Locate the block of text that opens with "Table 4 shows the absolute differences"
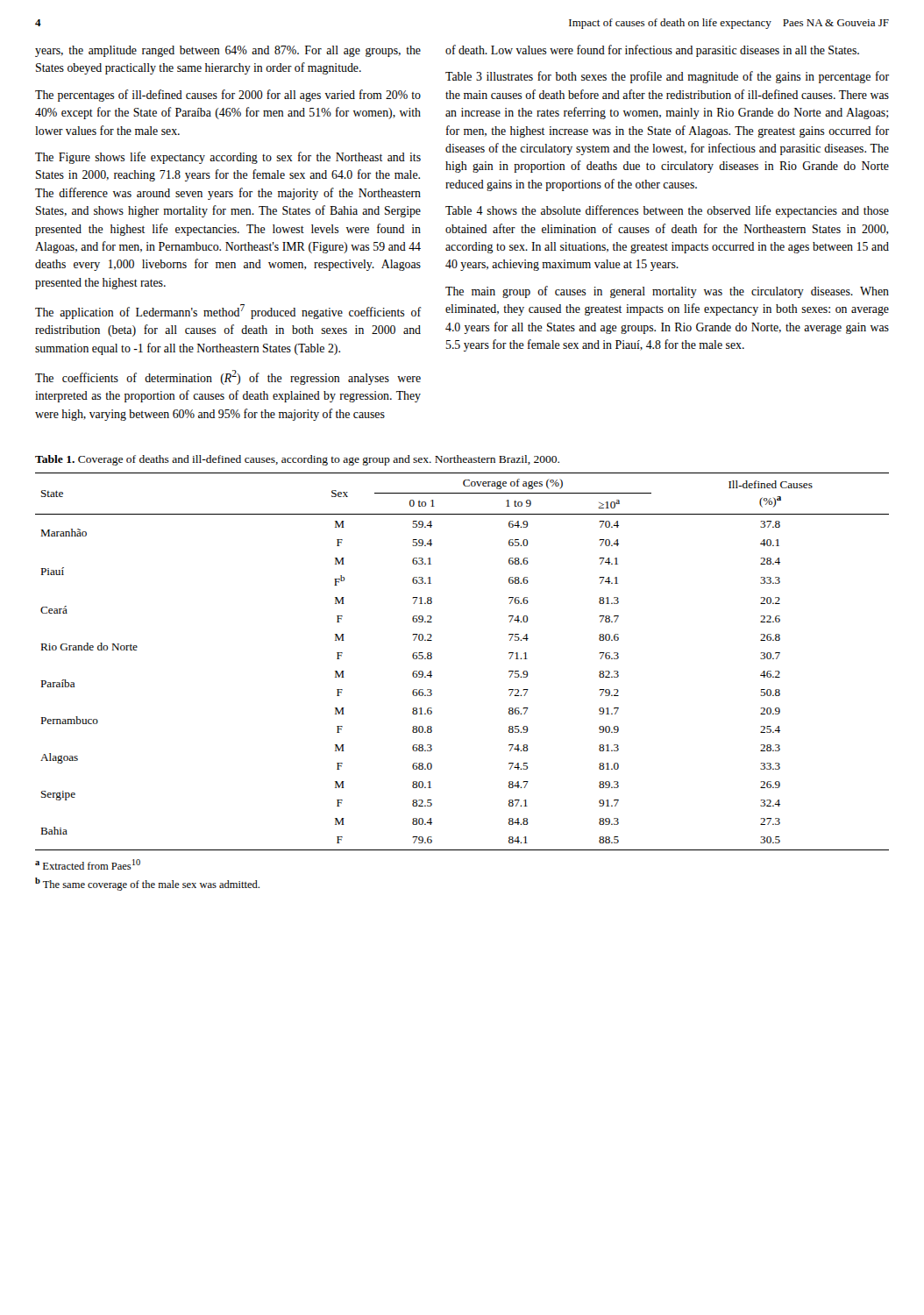 click(667, 239)
